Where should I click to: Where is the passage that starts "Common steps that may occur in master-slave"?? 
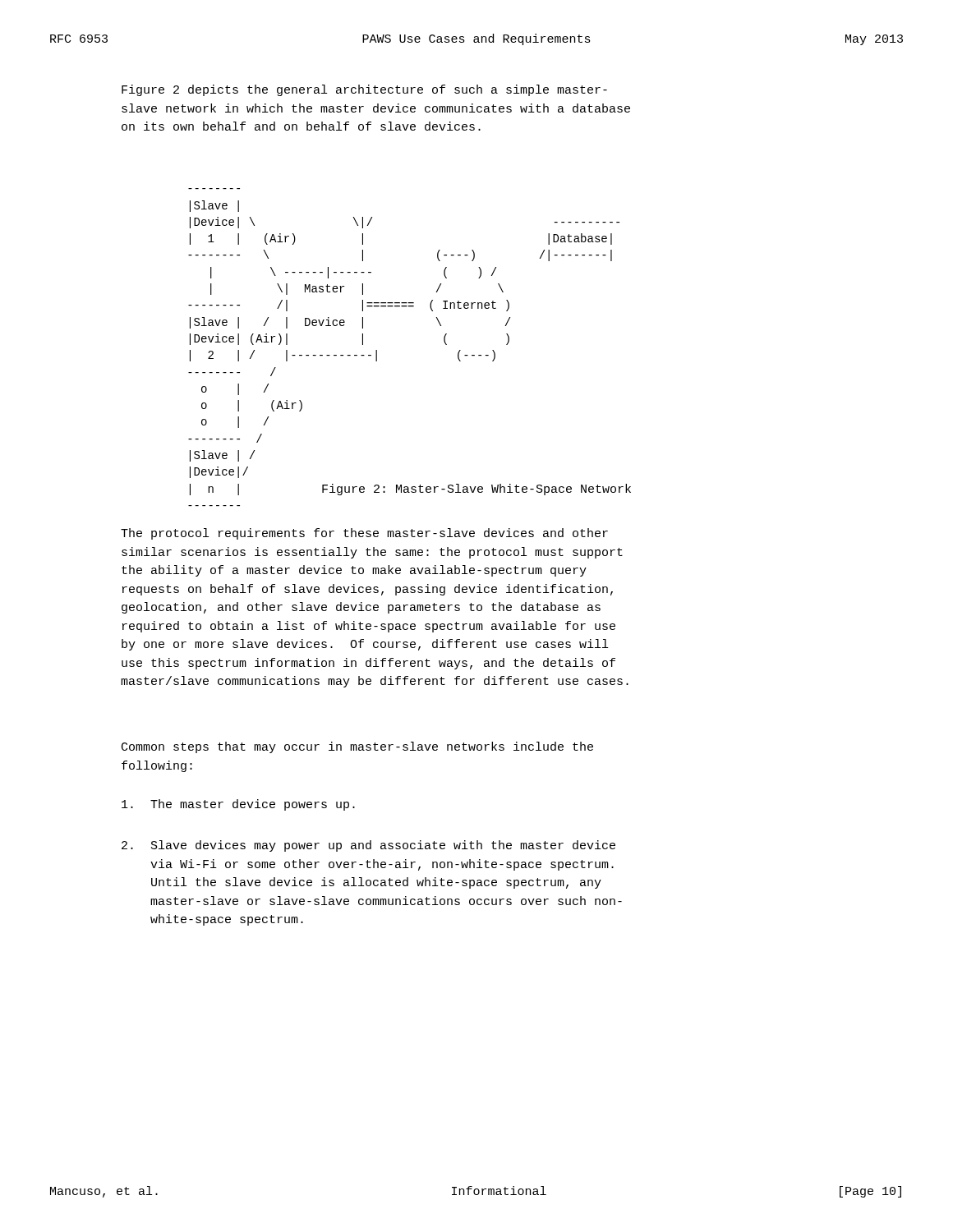pyautogui.click(x=346, y=757)
